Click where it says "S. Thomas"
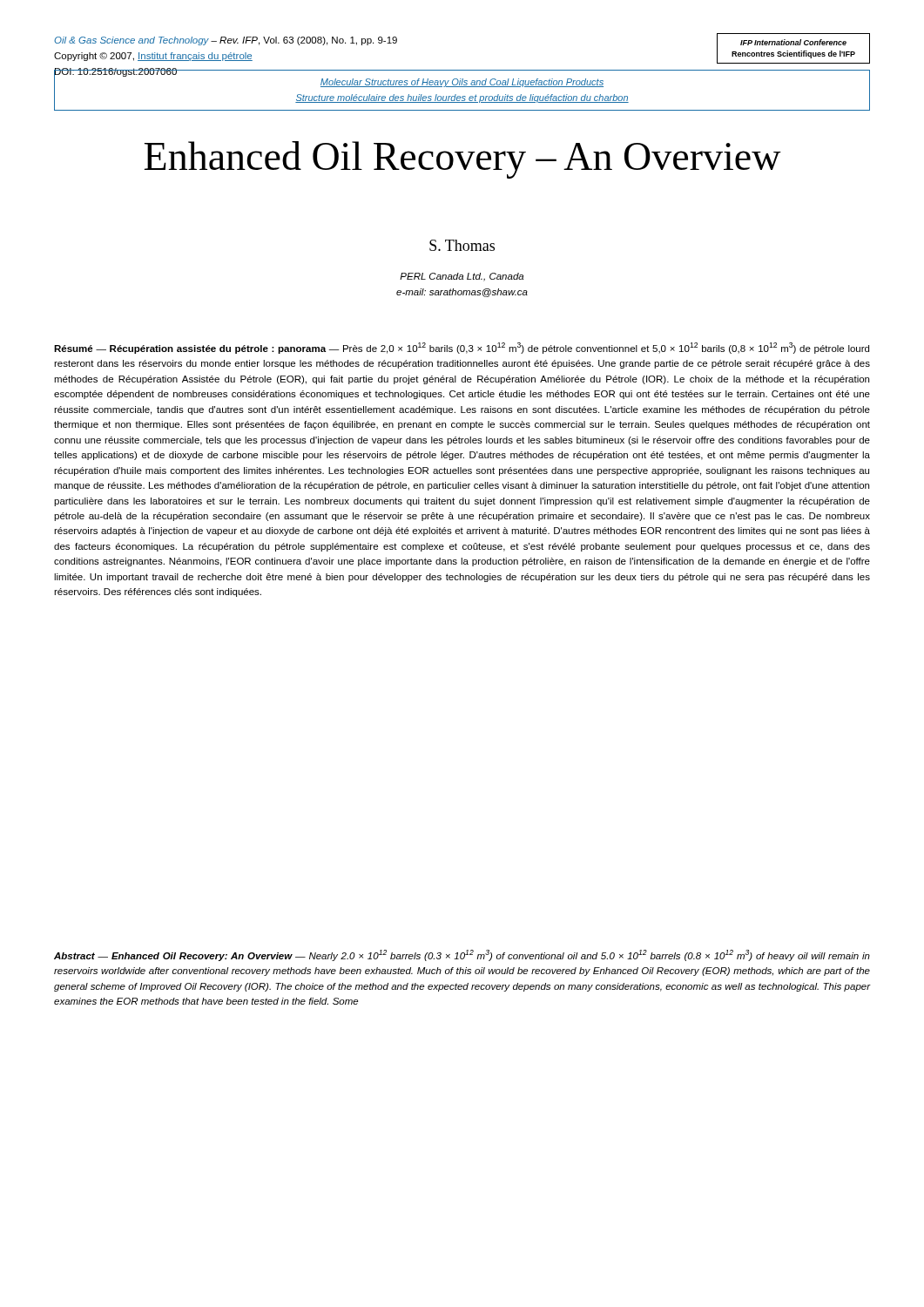This screenshot has width=924, height=1307. (x=462, y=246)
